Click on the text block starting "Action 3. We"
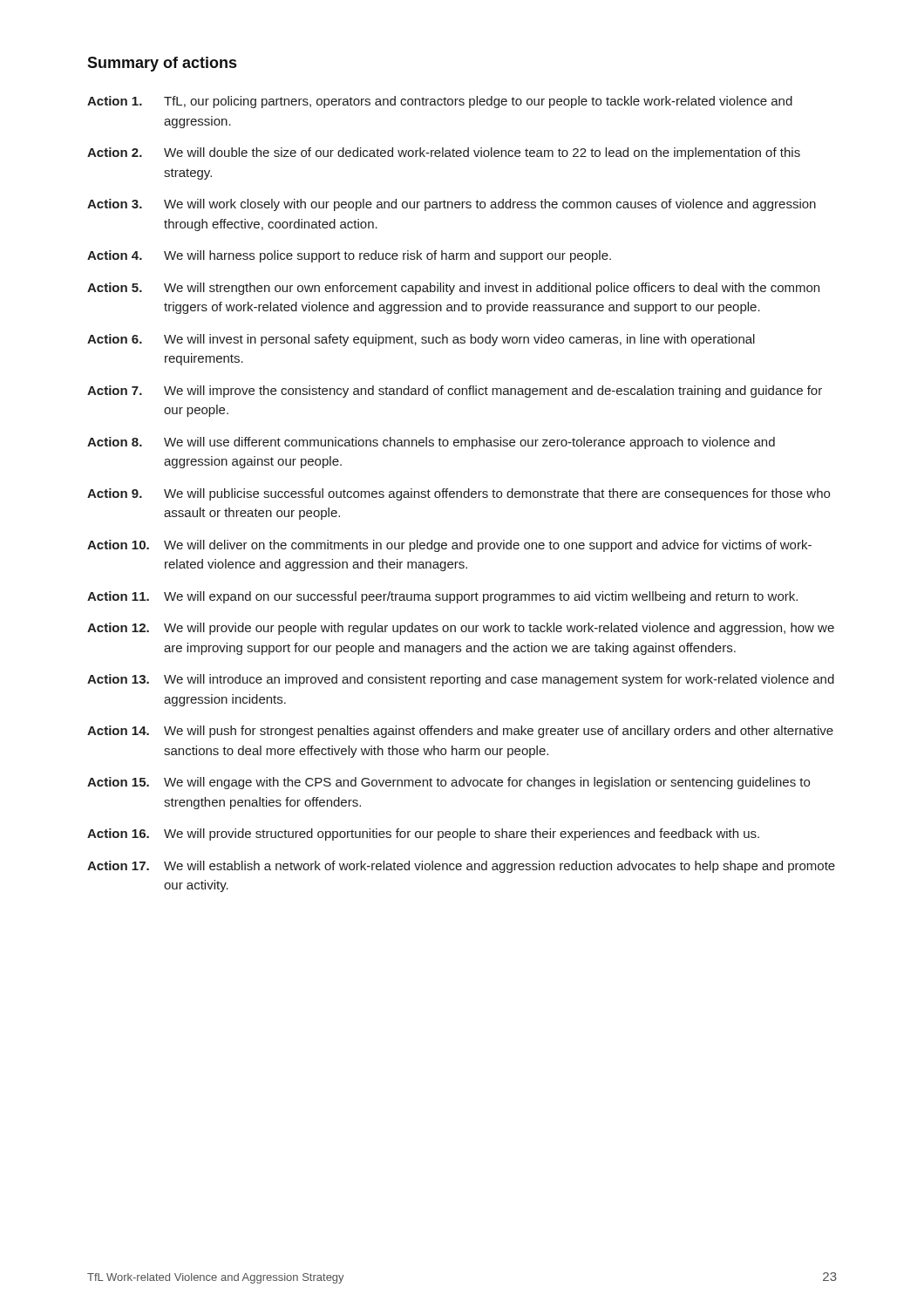The height and width of the screenshot is (1308, 924). (x=462, y=214)
